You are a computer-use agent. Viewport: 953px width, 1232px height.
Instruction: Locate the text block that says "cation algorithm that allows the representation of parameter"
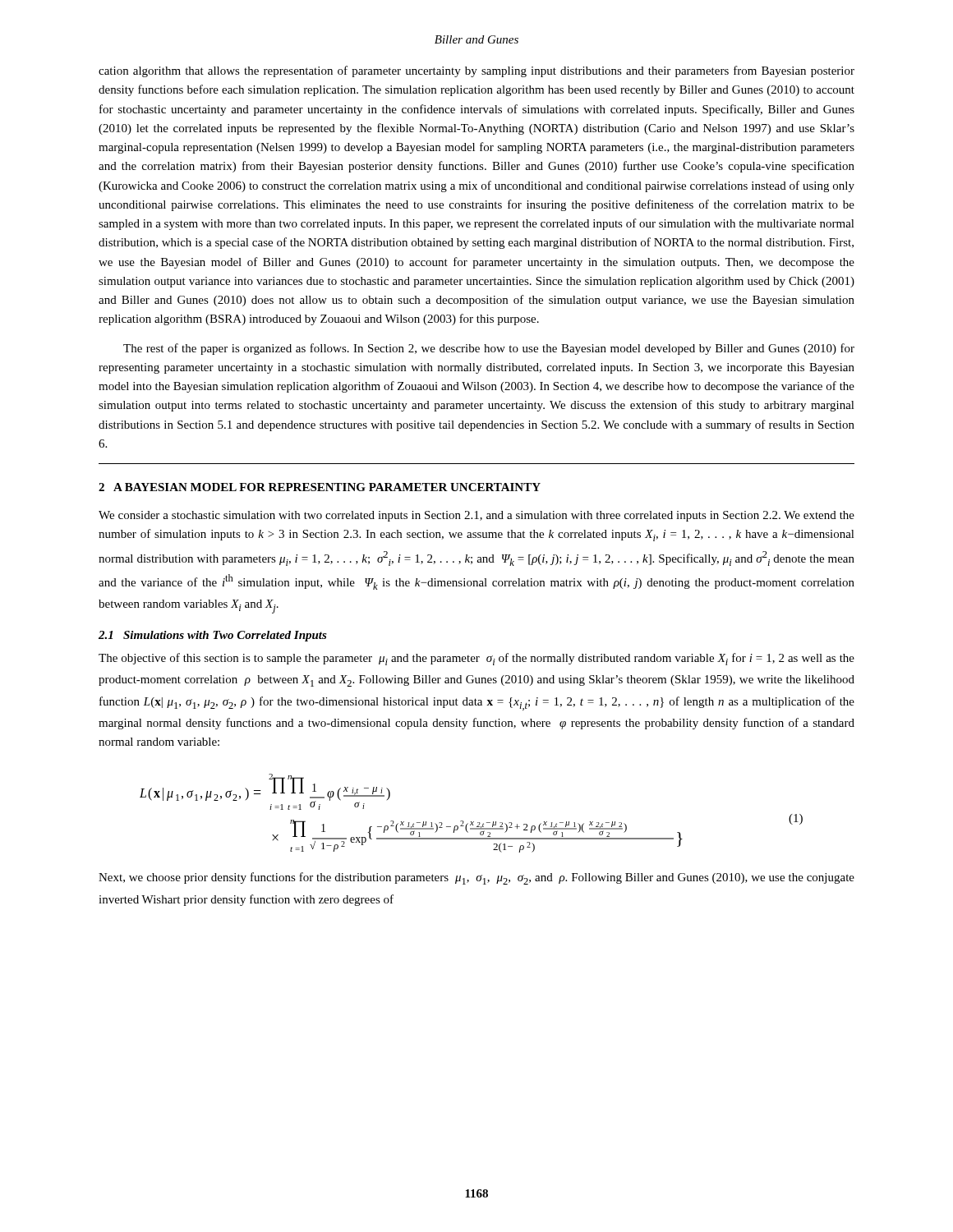click(x=476, y=195)
